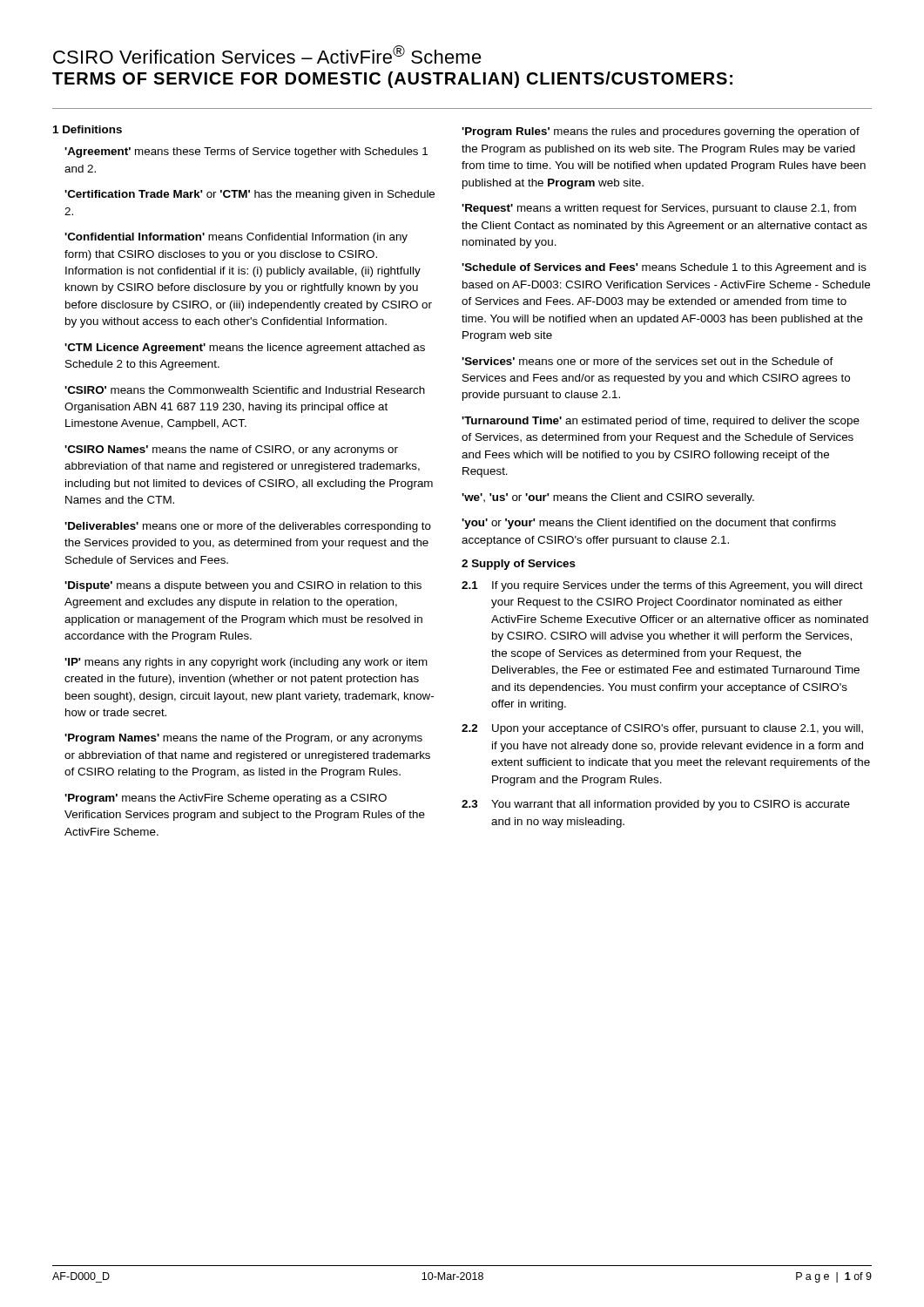Point to the text starting "2.2 Upon your acceptance"
The height and width of the screenshot is (1307, 924).
pyautogui.click(x=667, y=754)
